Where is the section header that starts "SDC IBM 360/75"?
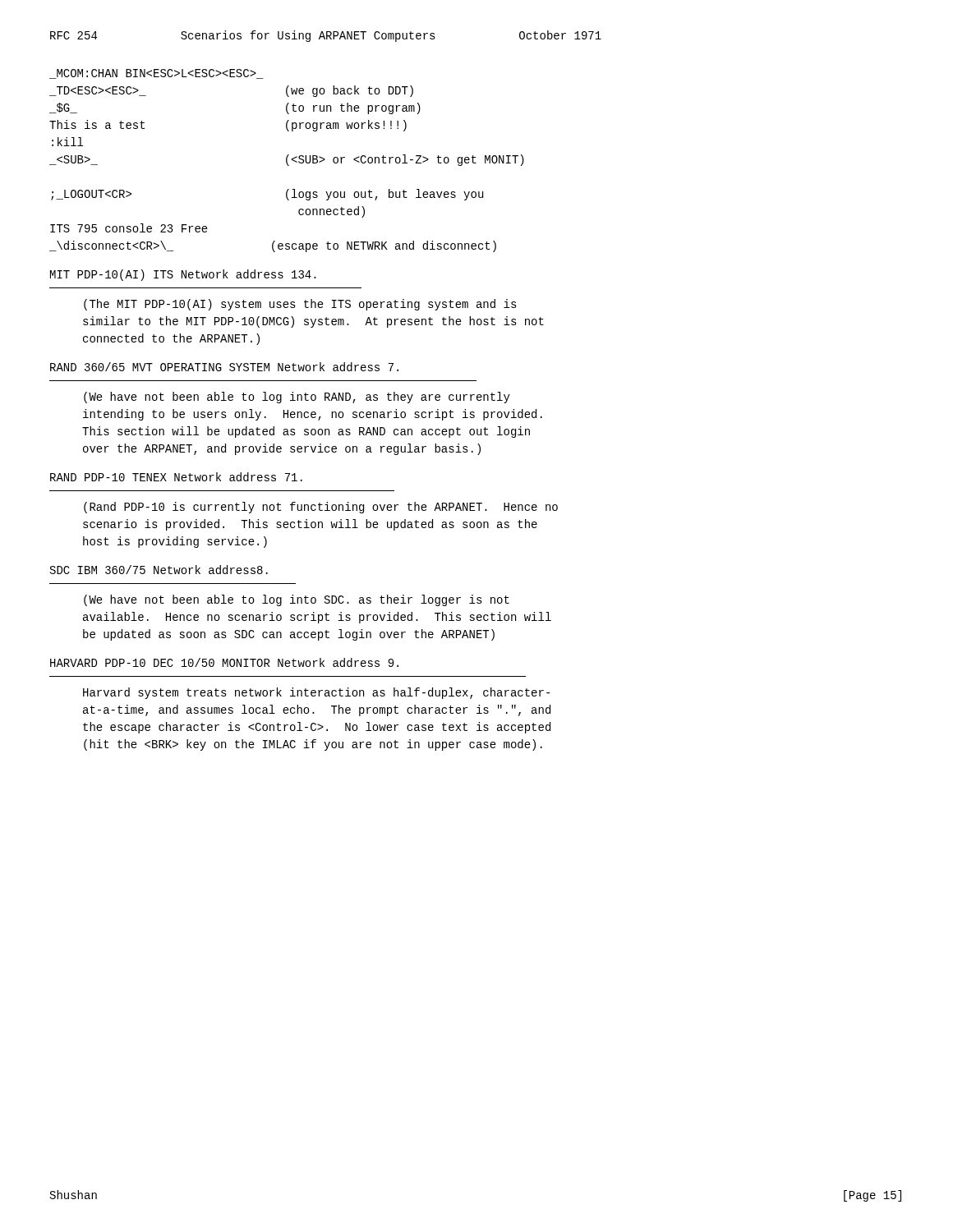This screenshot has width=953, height=1232. pyautogui.click(x=160, y=571)
